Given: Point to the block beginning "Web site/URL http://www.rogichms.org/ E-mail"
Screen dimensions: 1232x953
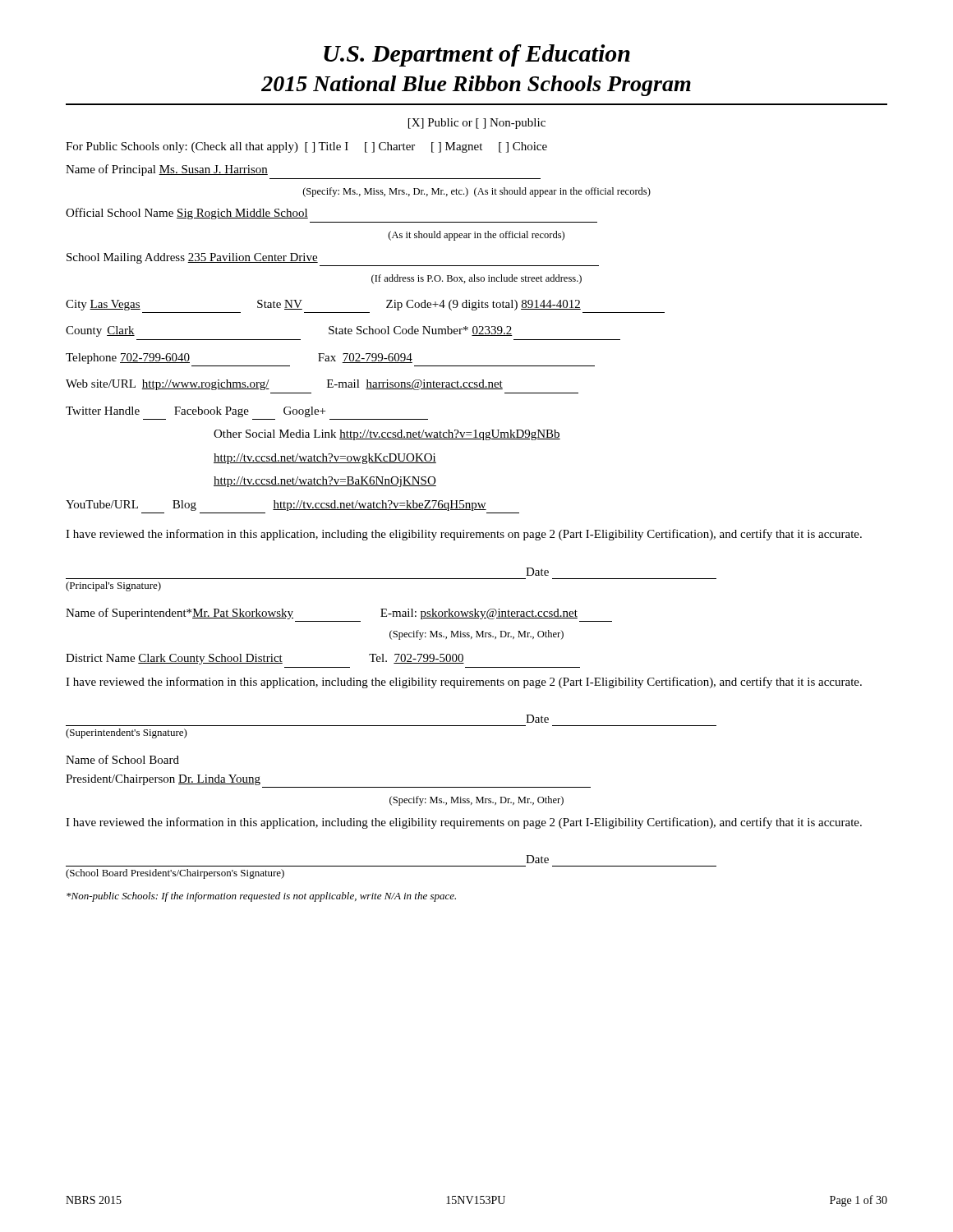Looking at the screenshot, I should (x=322, y=385).
